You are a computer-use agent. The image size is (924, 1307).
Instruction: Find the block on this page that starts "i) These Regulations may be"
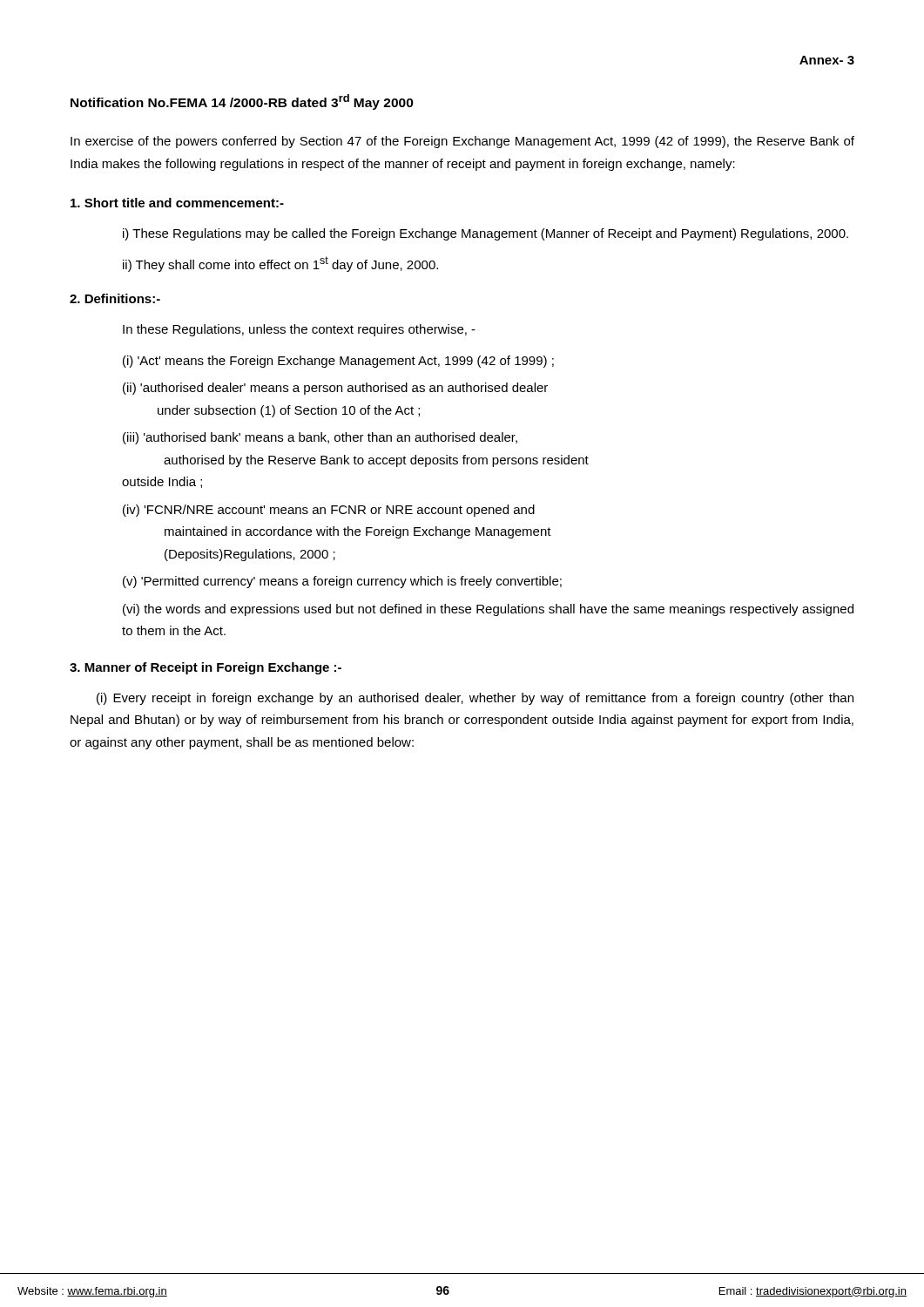(486, 233)
